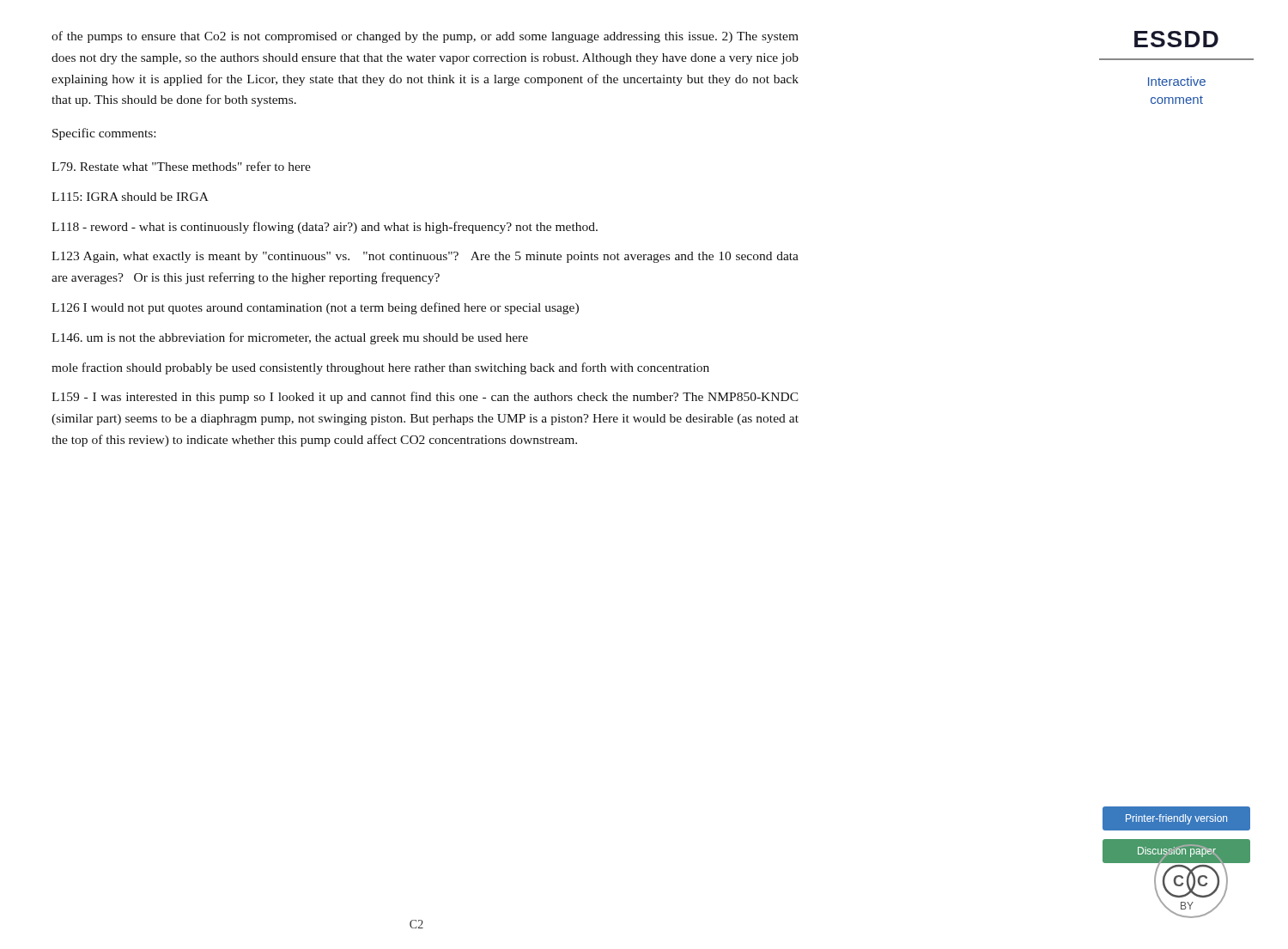Locate the list item with the text "L118 - reword - what is continuously flowing"
Image resolution: width=1288 pixels, height=949 pixels.
425,227
